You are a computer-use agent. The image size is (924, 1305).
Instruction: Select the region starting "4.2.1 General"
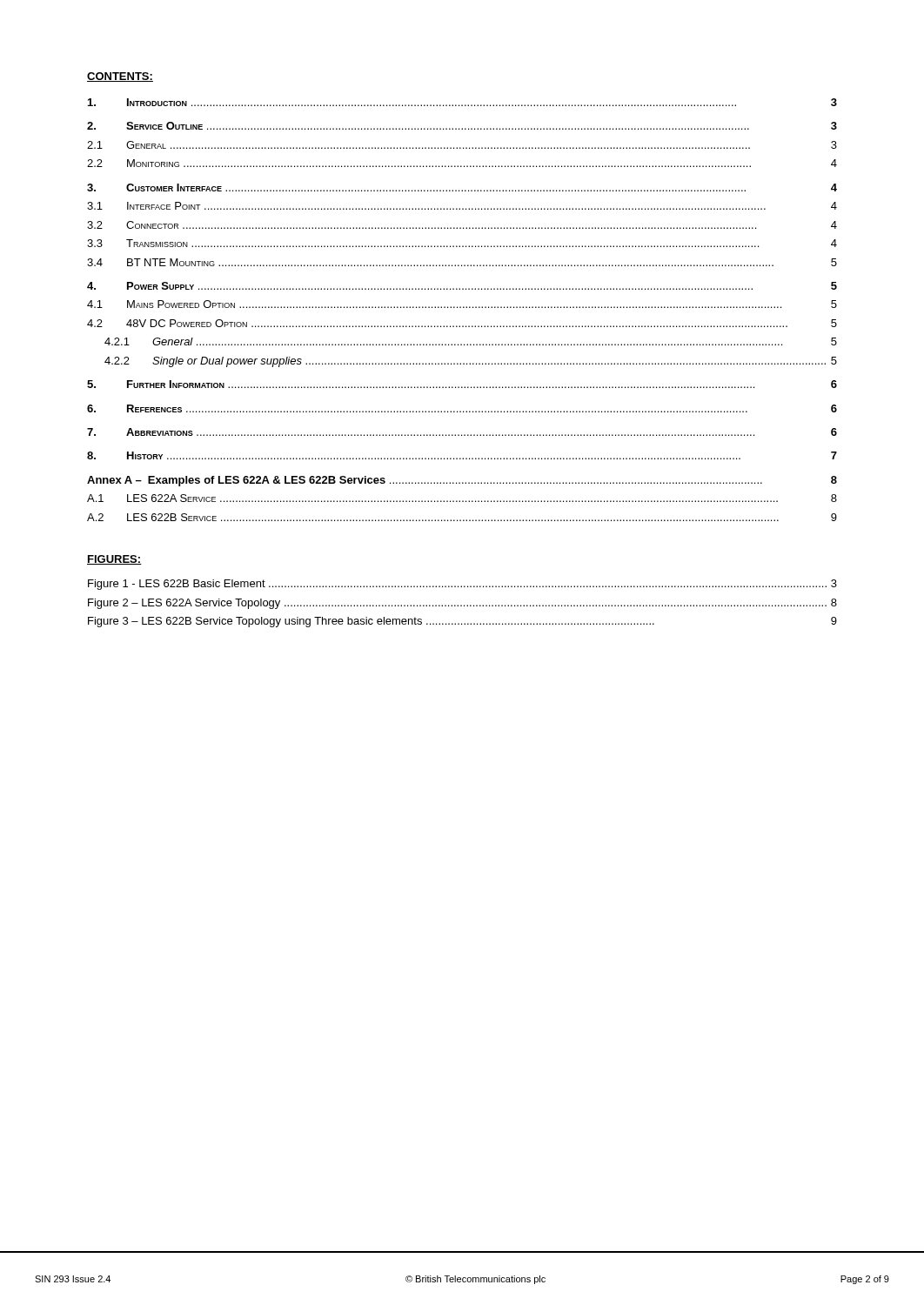pyautogui.click(x=462, y=342)
